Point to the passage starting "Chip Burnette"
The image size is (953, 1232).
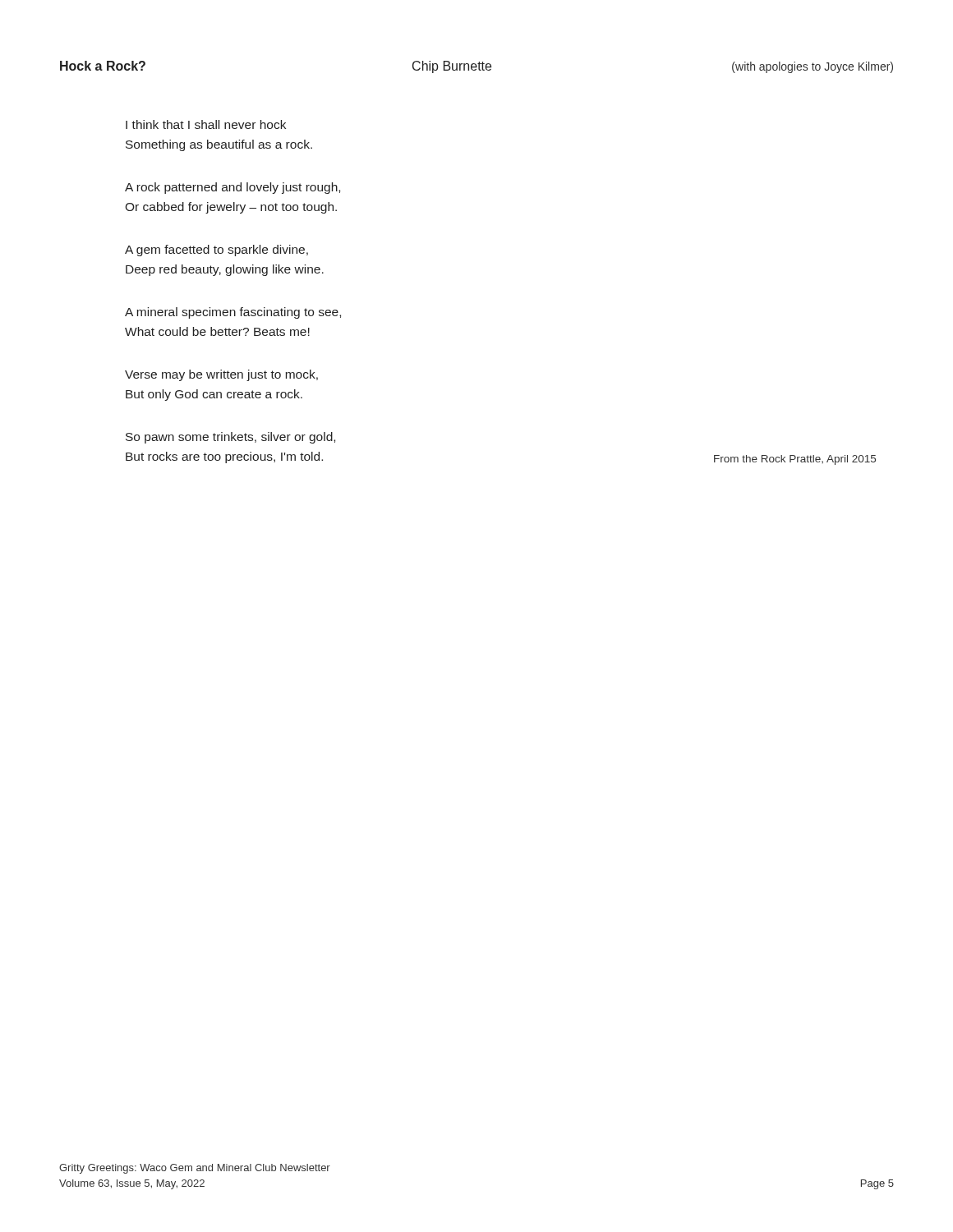click(452, 66)
